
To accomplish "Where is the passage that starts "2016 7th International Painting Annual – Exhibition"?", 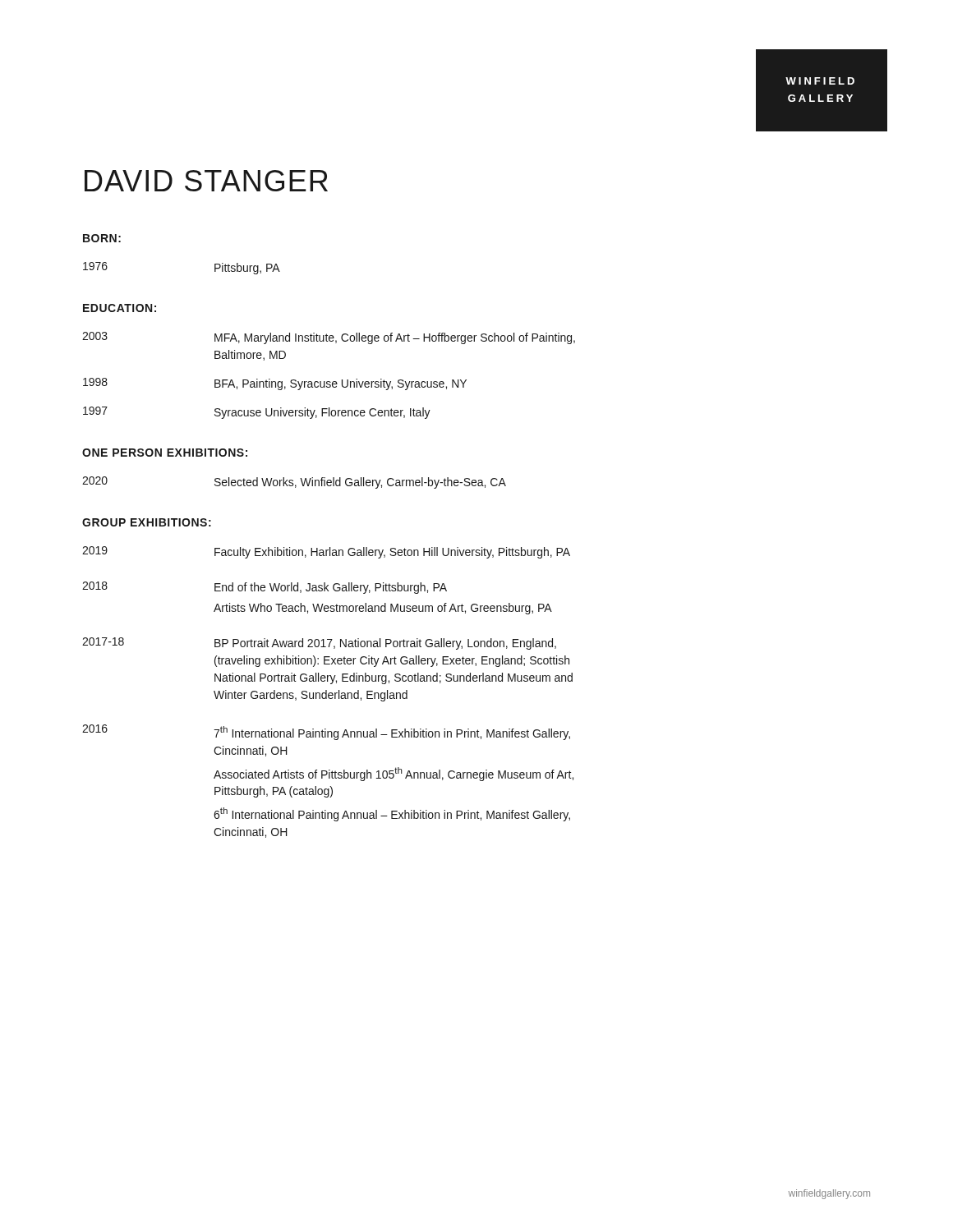I will coord(476,741).
